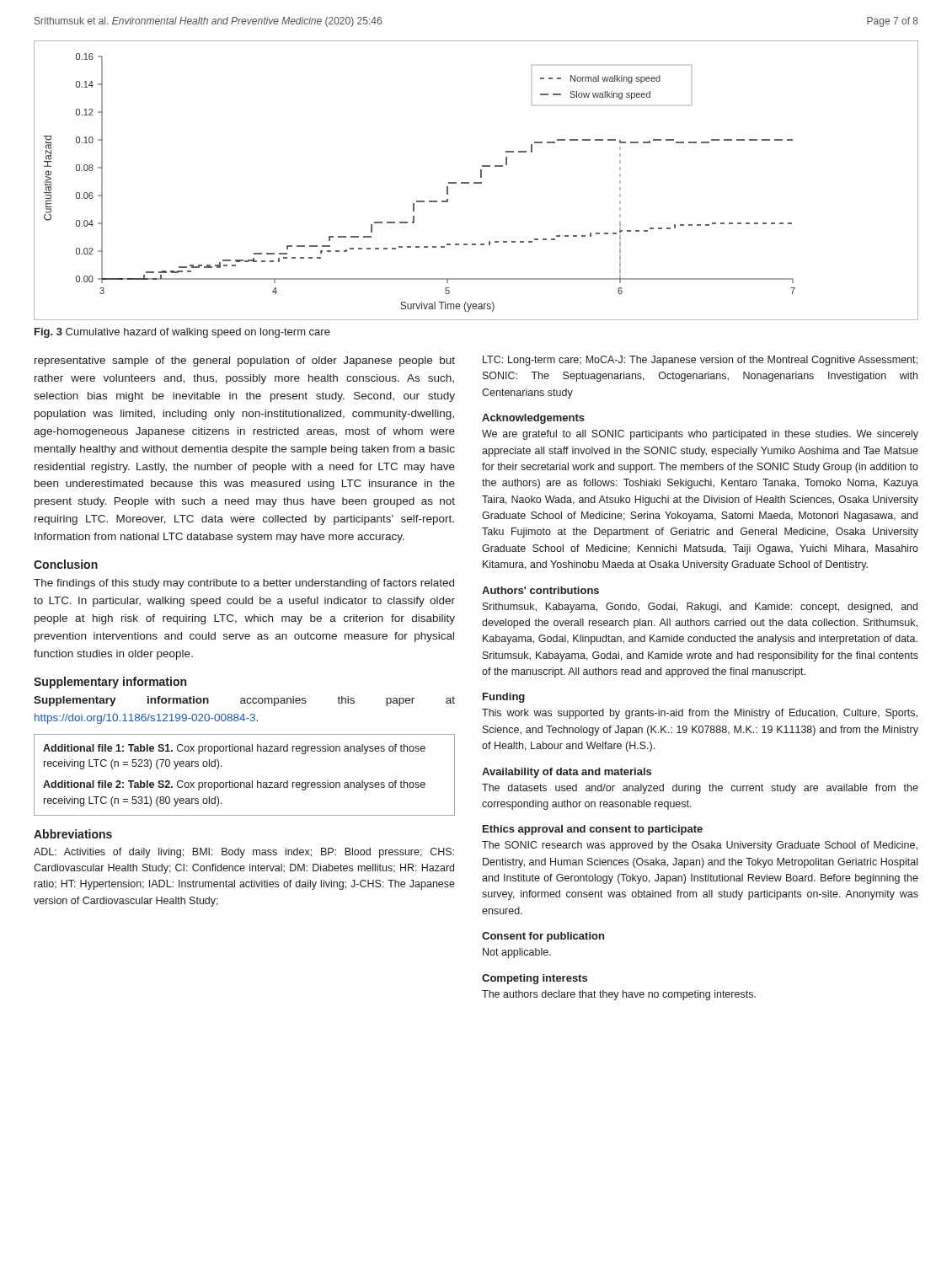Select the text starting "Consent for publication"
Screen dimensions: 1264x952
543,936
